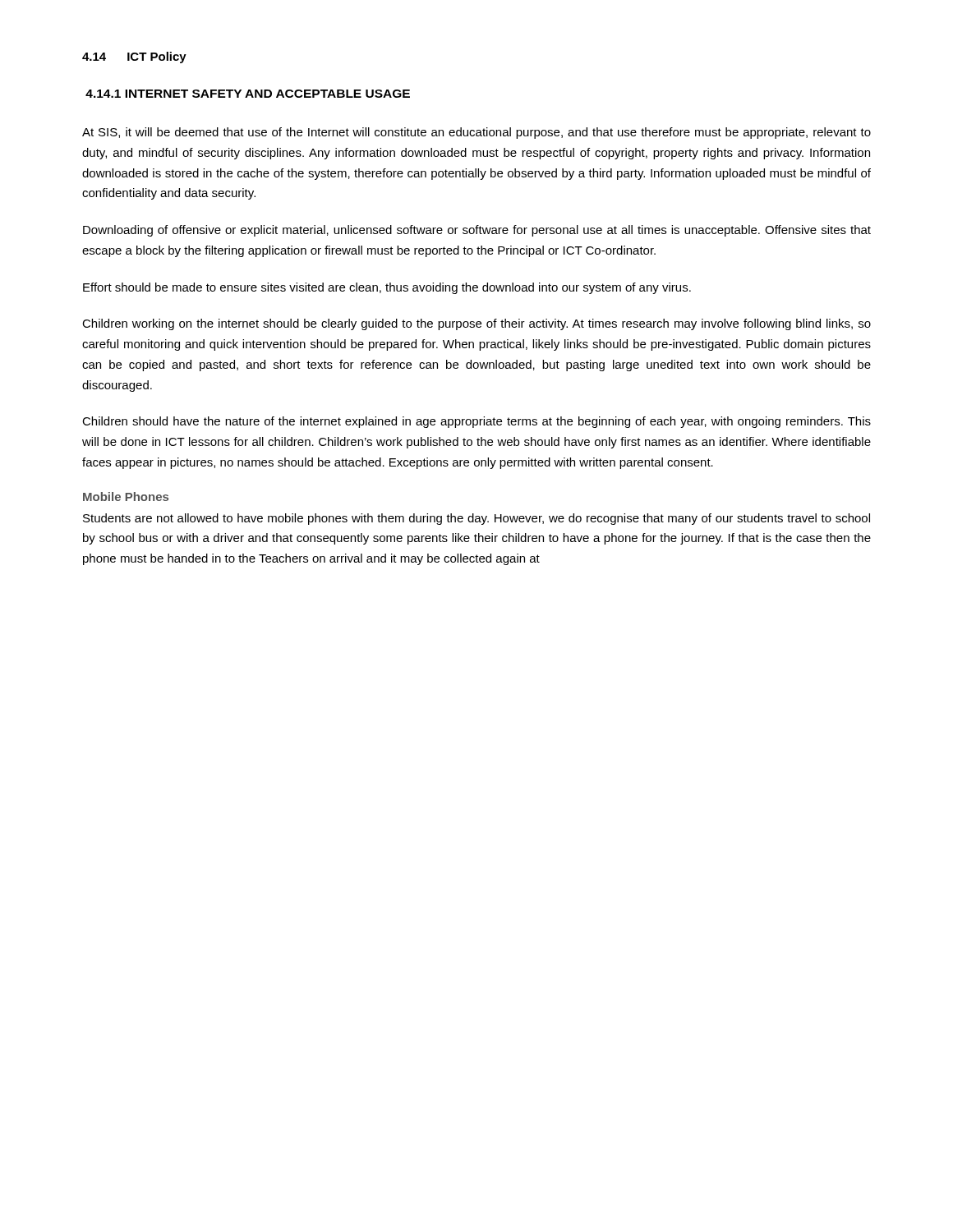This screenshot has height=1232, width=953.
Task: Find the block on this page that starts "Children should have the nature of the"
Action: tap(476, 441)
